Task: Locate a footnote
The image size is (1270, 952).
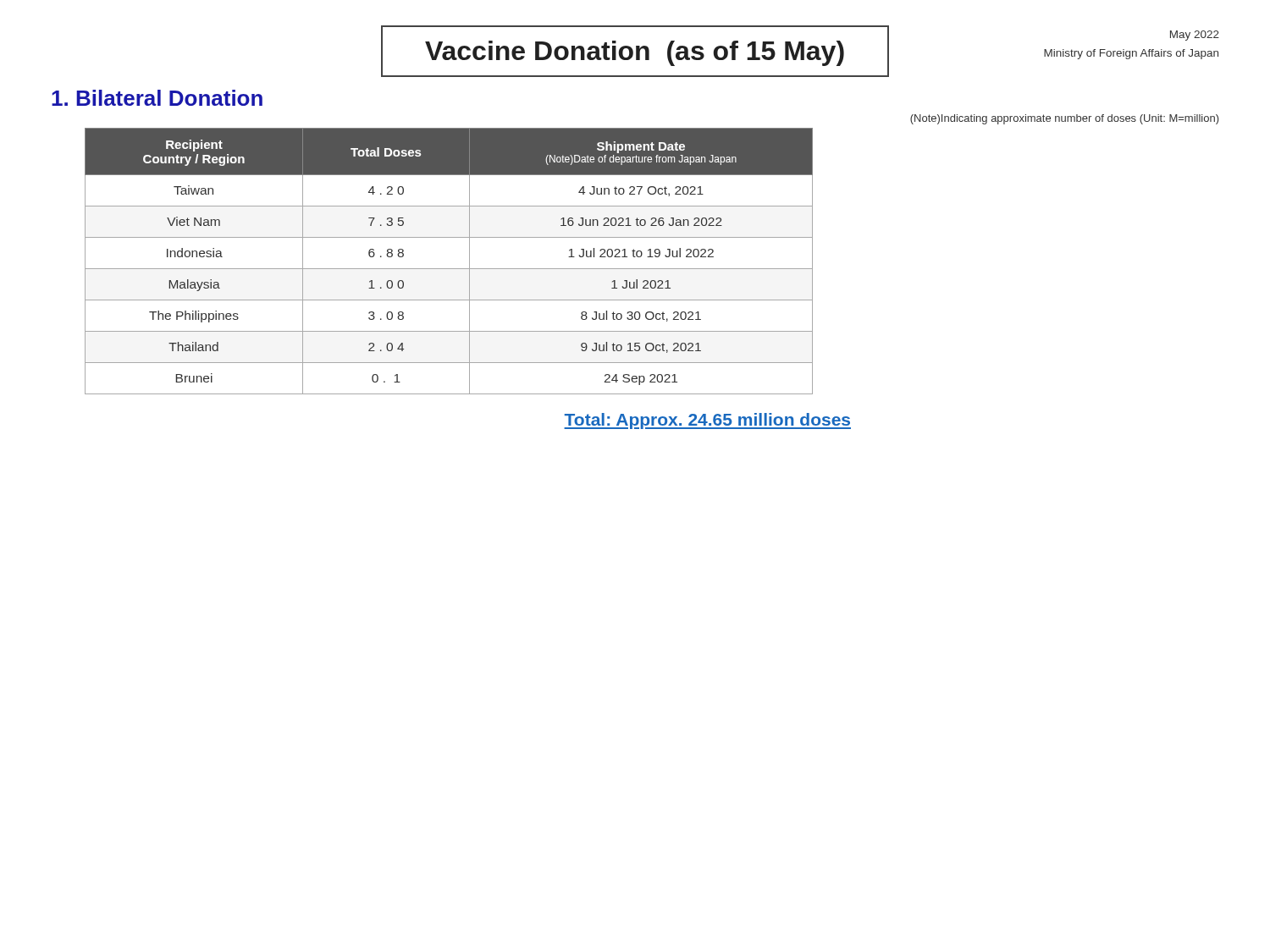Action: click(1065, 118)
